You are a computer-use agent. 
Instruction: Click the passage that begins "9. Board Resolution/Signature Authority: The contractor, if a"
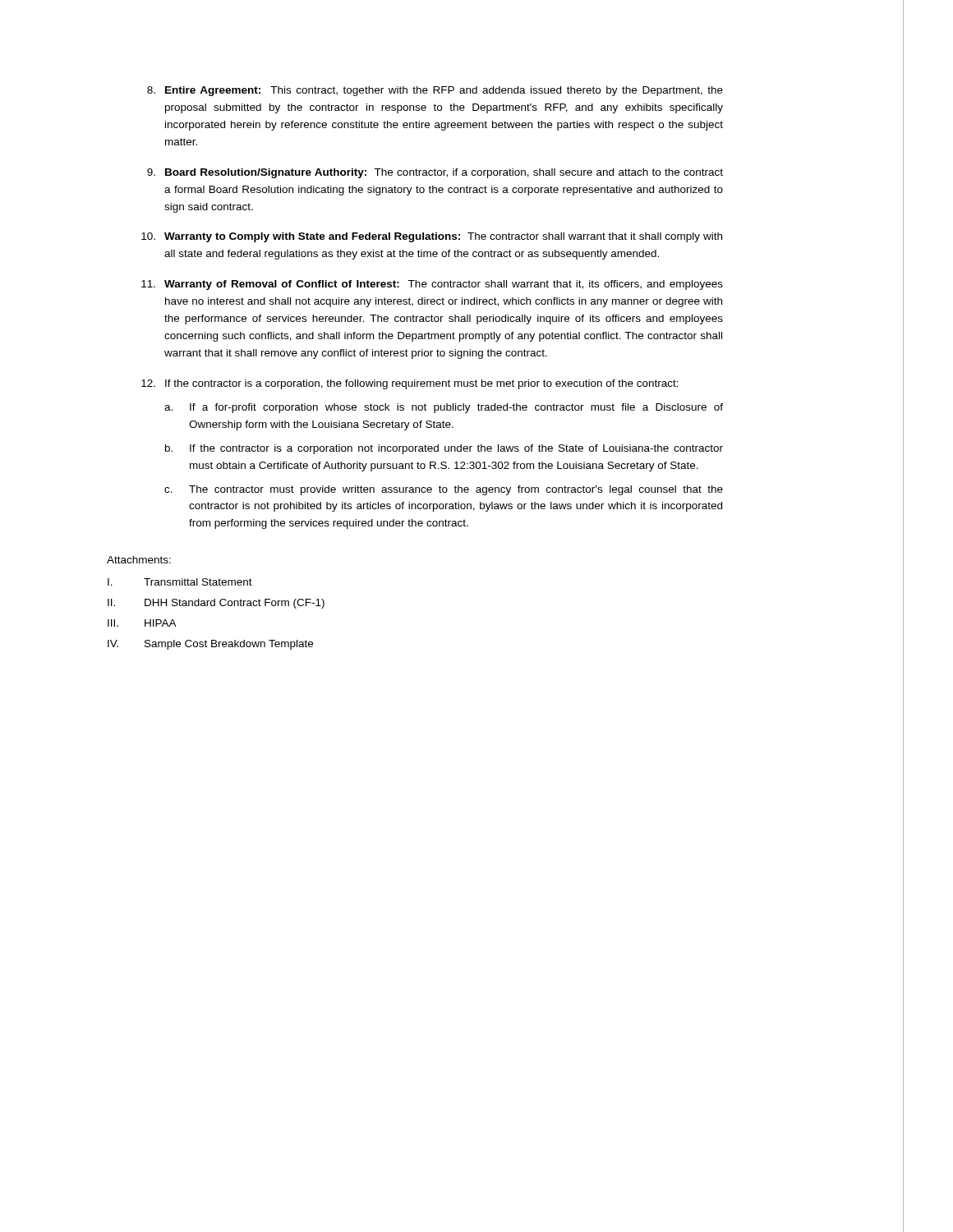pos(415,190)
